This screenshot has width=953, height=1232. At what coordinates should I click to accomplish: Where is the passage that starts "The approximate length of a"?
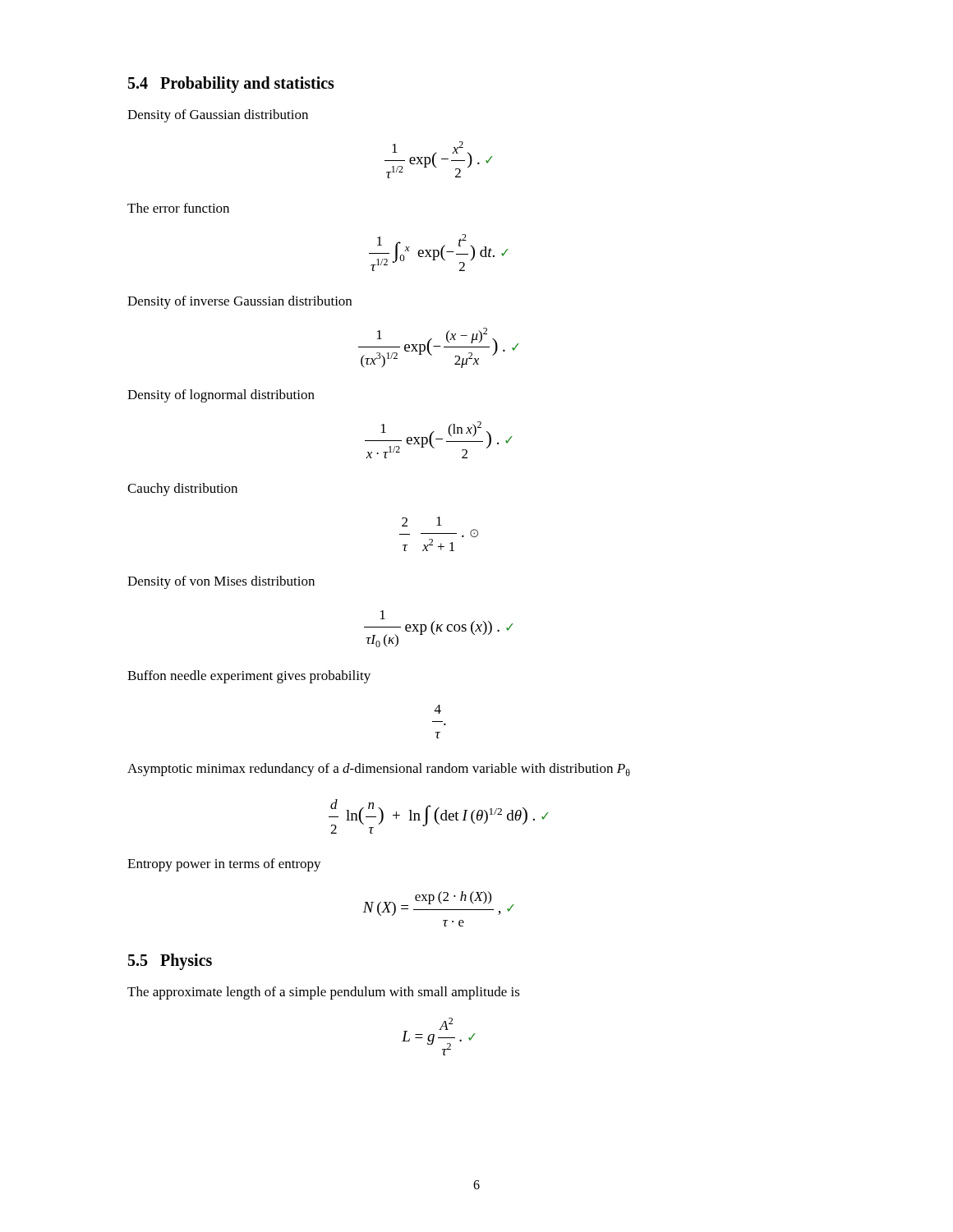(324, 992)
